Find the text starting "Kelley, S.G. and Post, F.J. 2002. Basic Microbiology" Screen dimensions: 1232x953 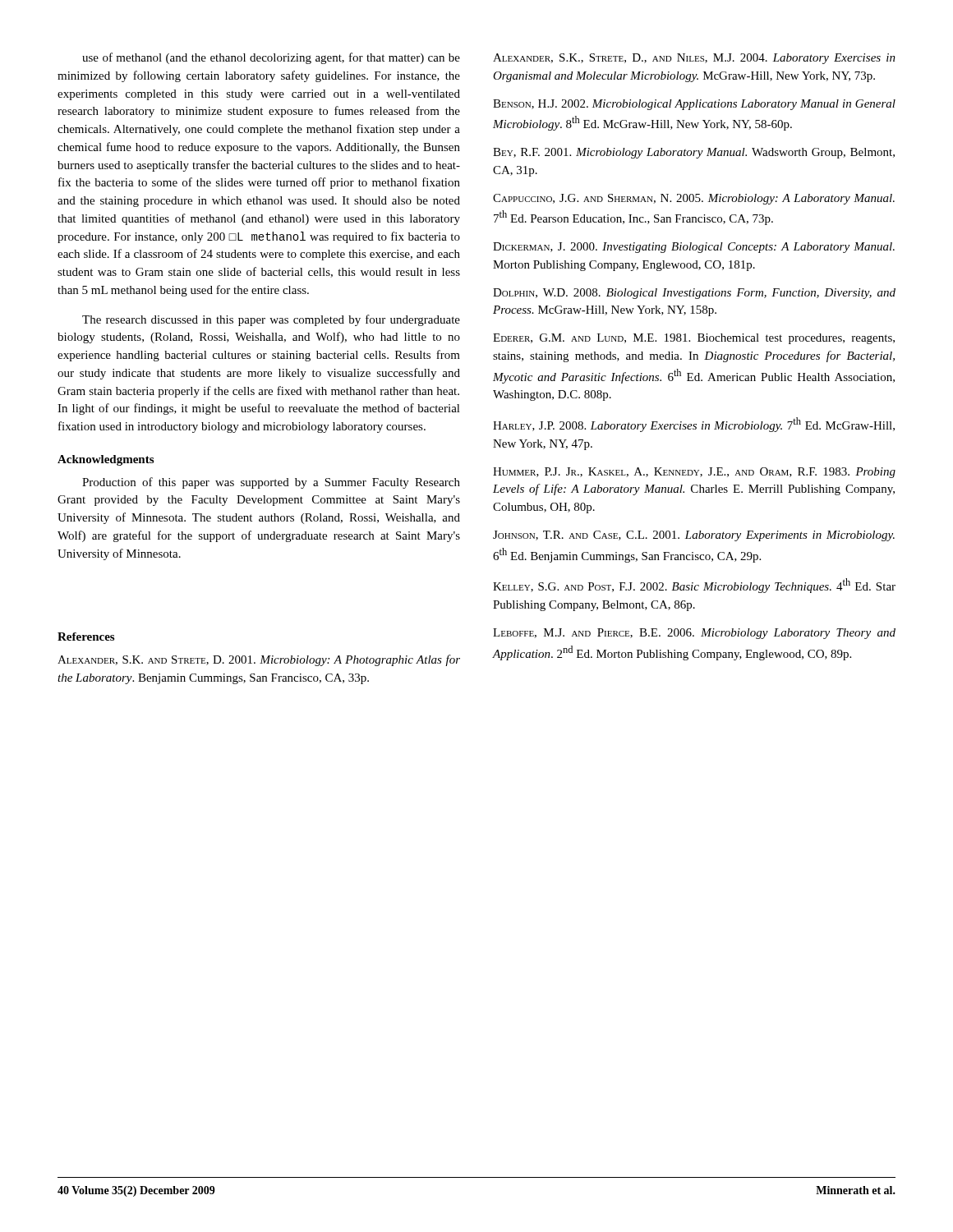pyautogui.click(x=694, y=595)
